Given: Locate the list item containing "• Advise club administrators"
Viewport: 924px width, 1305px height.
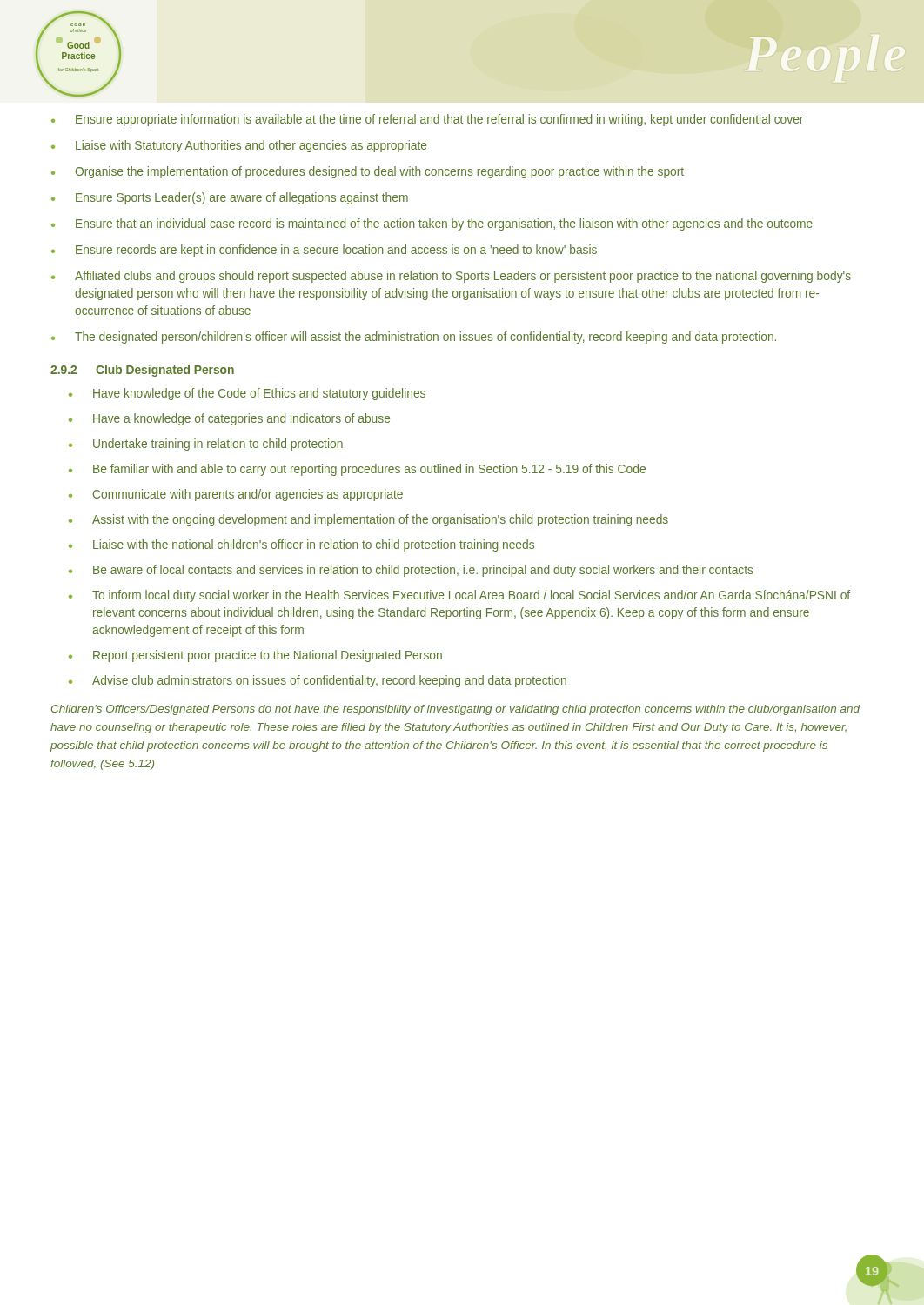Looking at the screenshot, I should coord(317,681).
